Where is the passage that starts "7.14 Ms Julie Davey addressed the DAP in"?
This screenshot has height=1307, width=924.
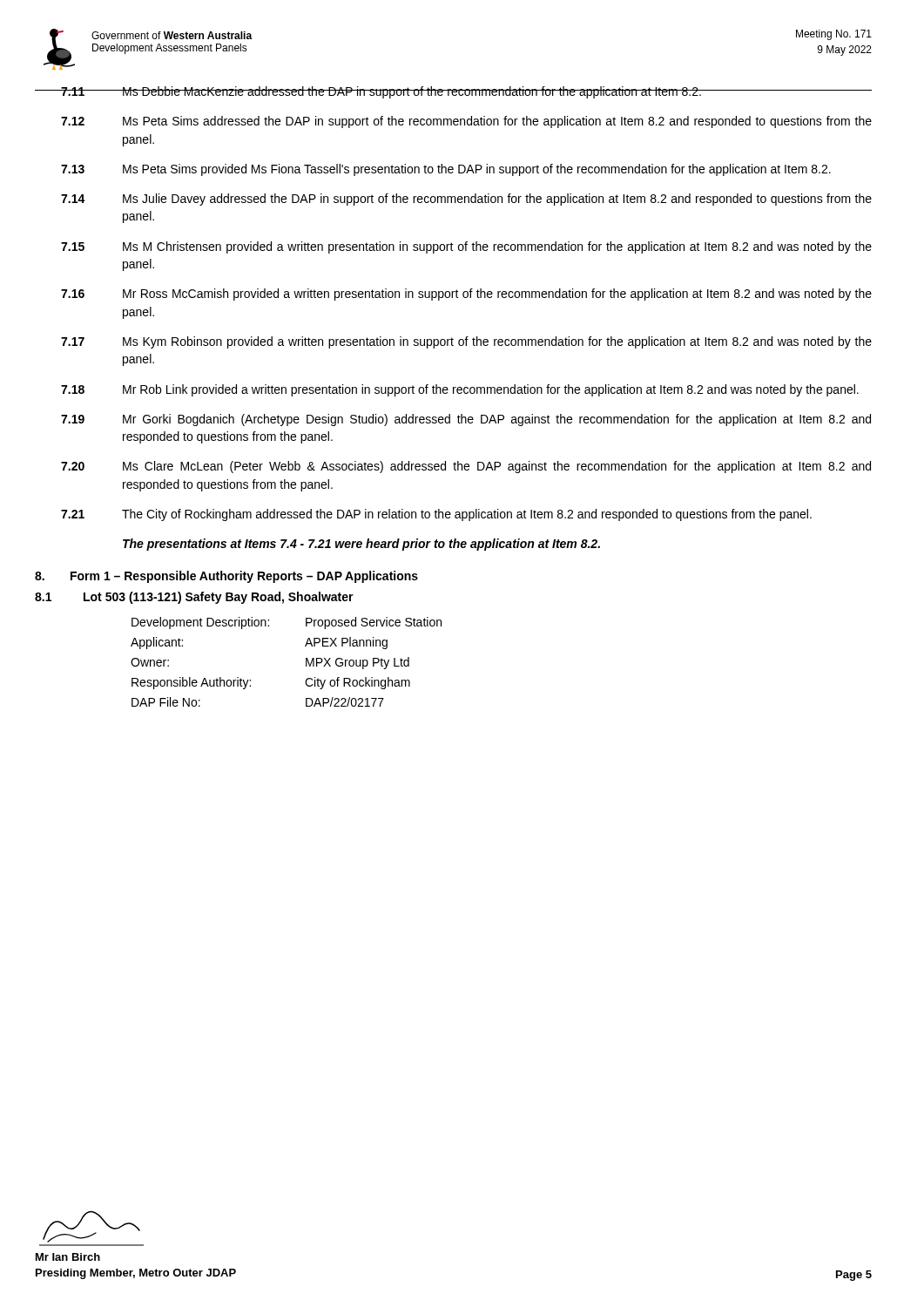point(453,208)
